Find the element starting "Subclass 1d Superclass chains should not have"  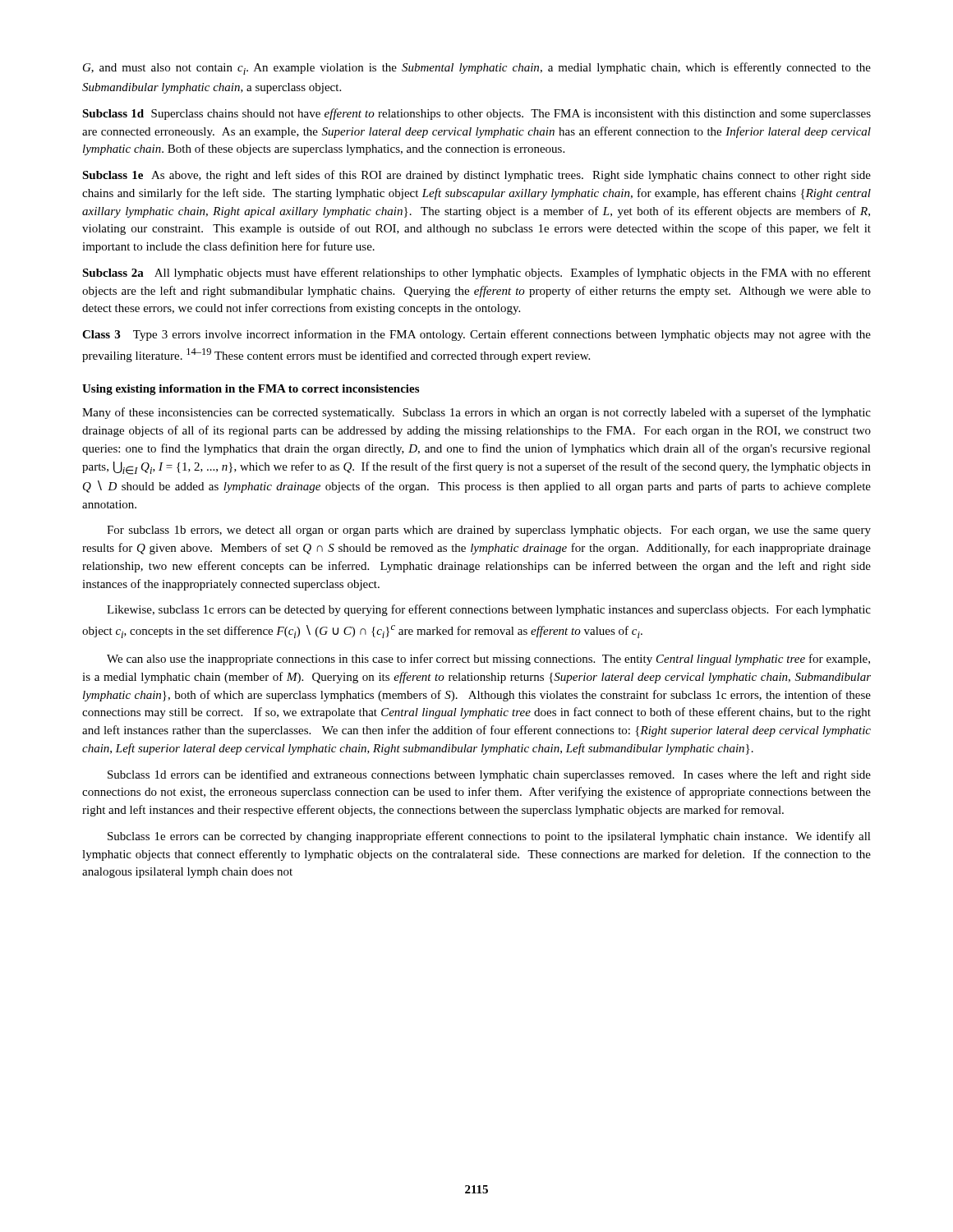(476, 132)
